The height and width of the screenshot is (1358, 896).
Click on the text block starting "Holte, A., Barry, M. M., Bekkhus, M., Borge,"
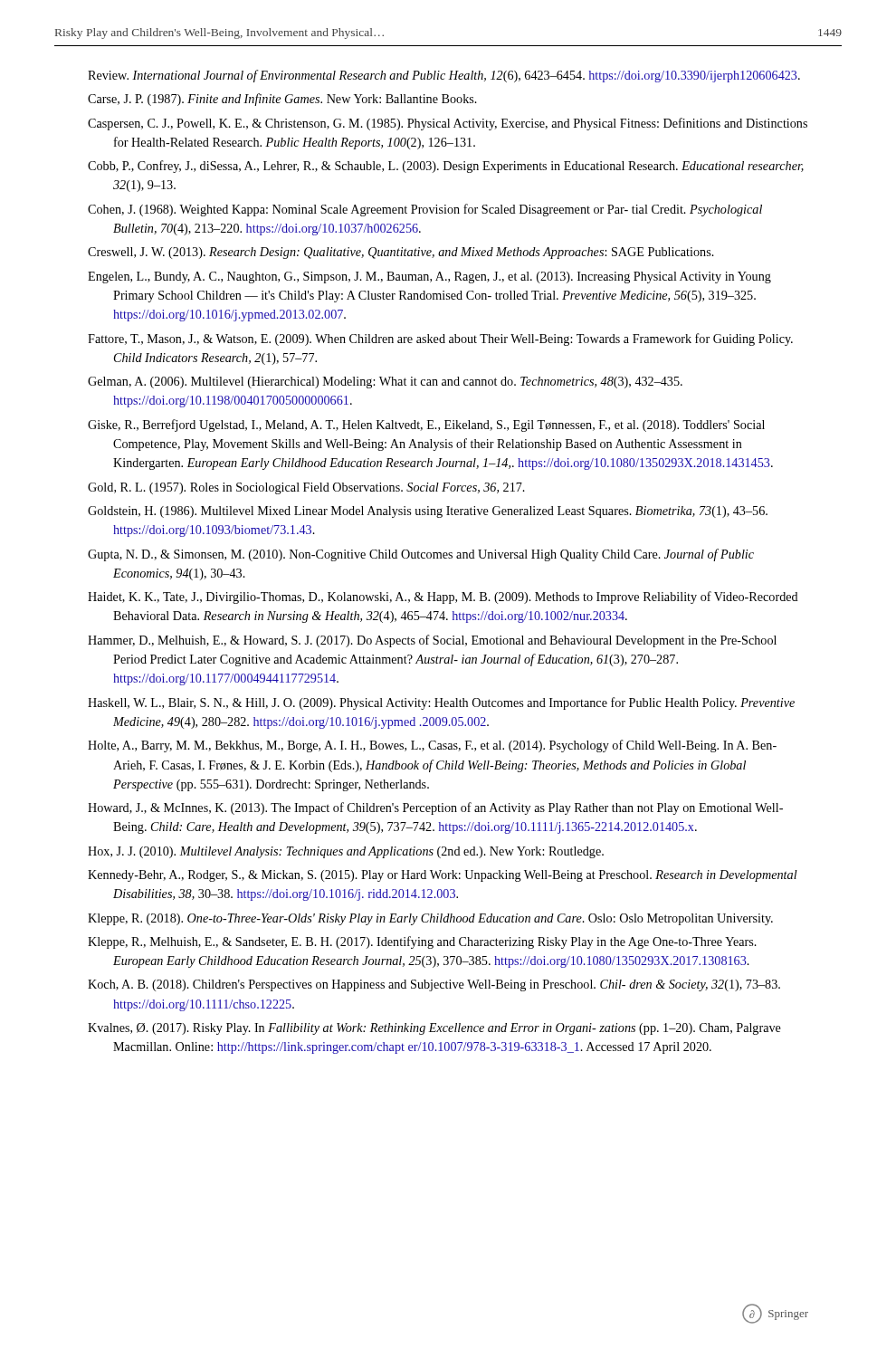click(x=432, y=765)
